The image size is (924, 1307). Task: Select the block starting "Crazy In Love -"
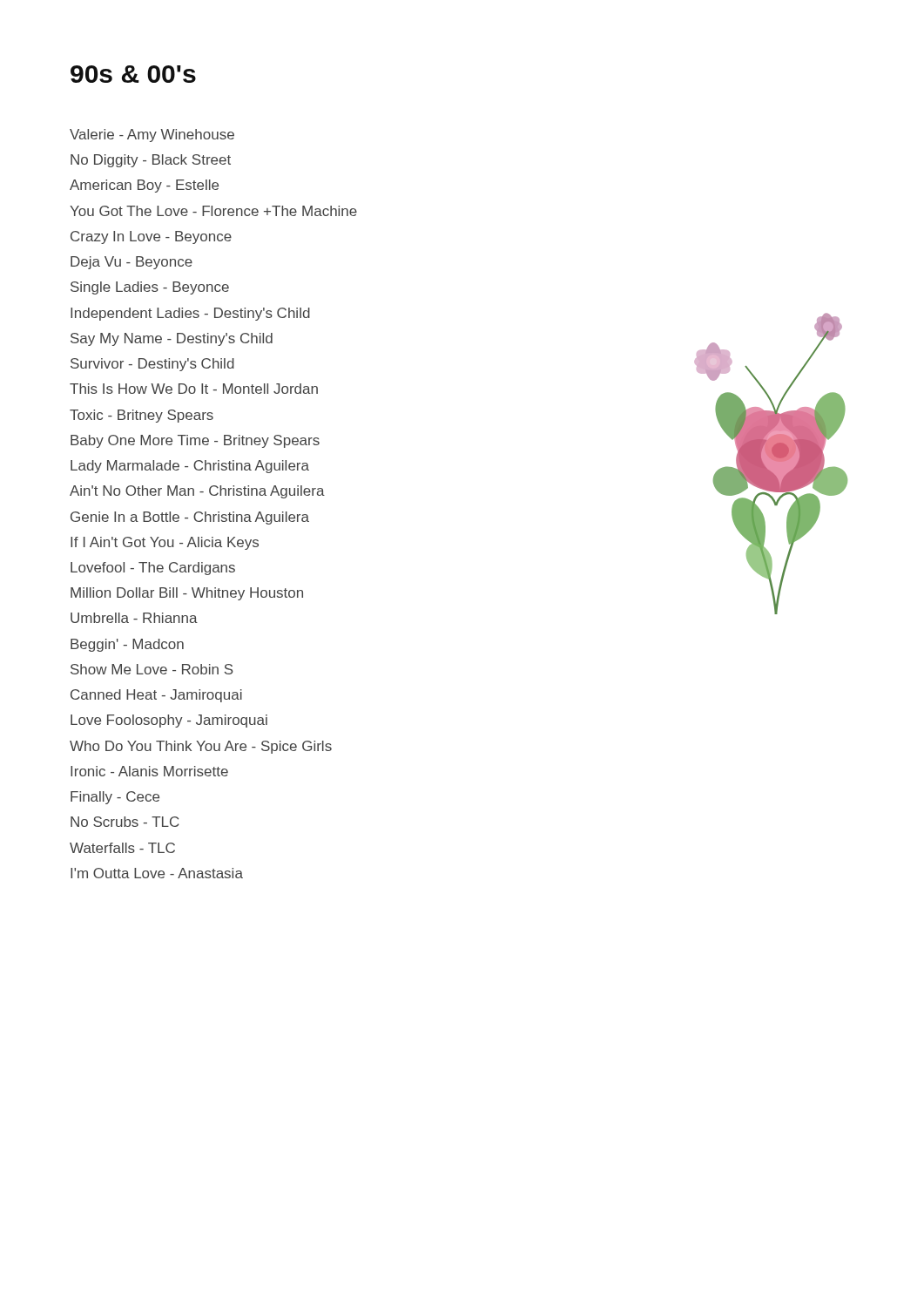click(151, 237)
